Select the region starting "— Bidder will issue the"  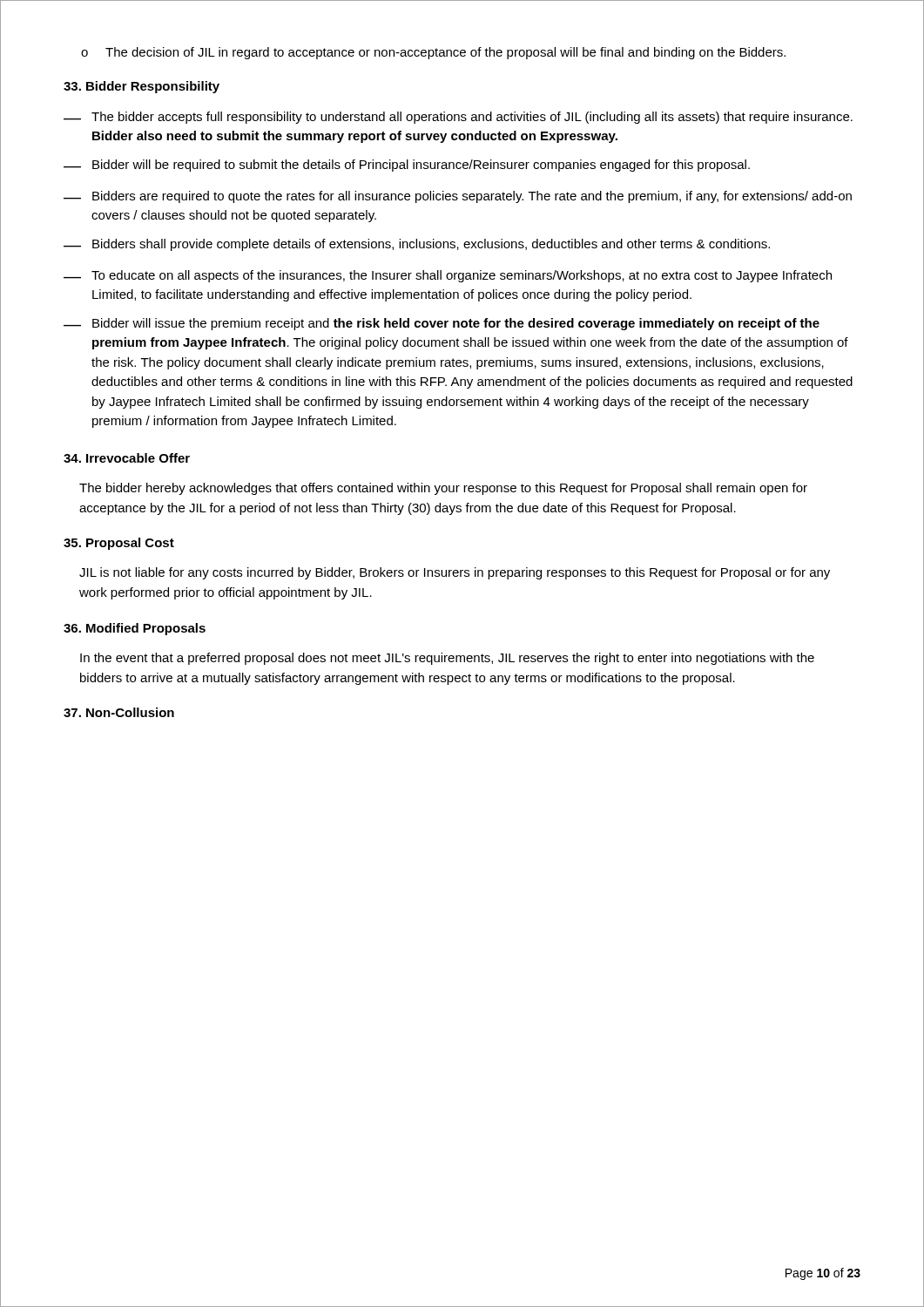[462, 372]
